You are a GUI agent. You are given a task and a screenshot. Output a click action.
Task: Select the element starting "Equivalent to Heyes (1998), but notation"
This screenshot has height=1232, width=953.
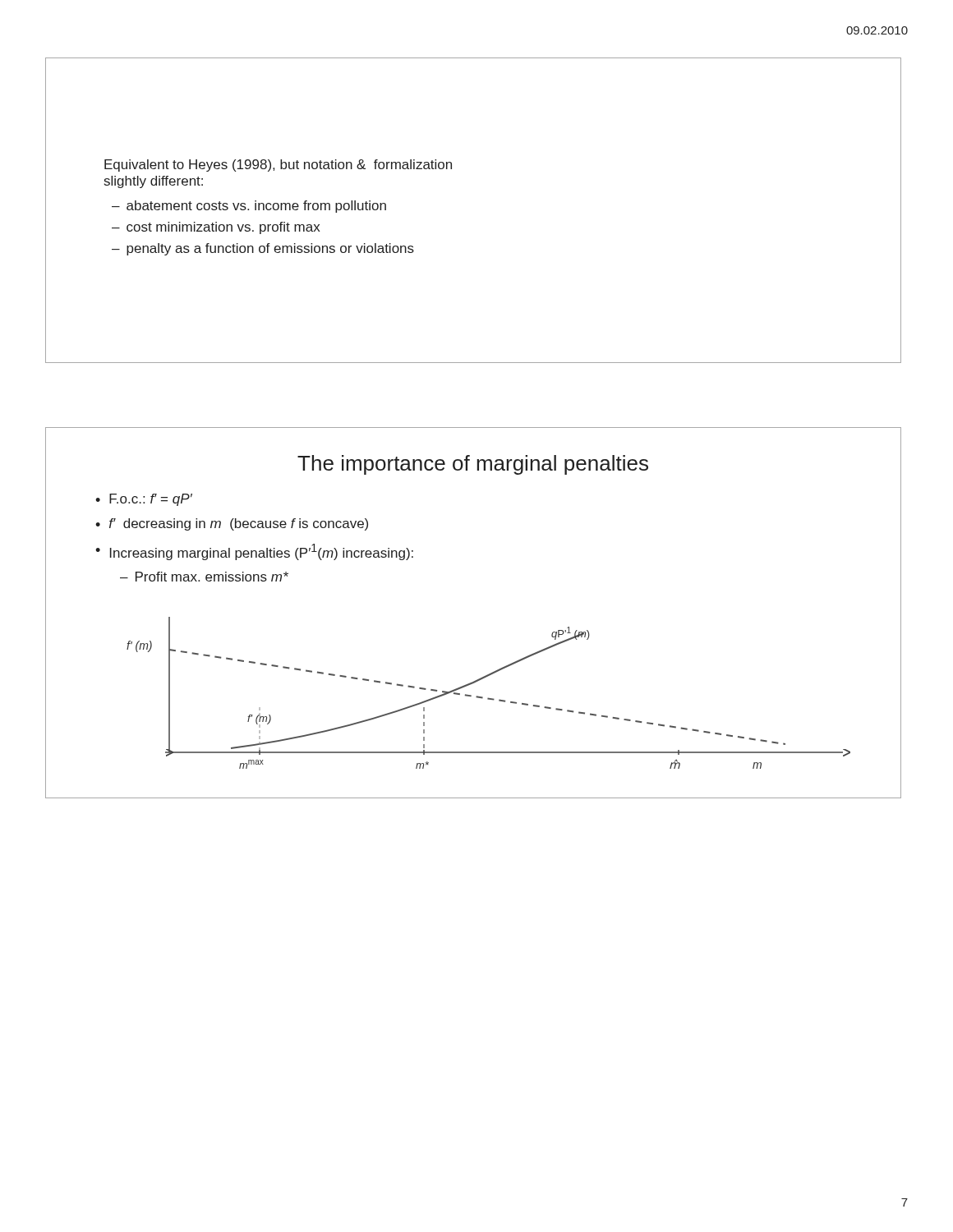click(278, 173)
